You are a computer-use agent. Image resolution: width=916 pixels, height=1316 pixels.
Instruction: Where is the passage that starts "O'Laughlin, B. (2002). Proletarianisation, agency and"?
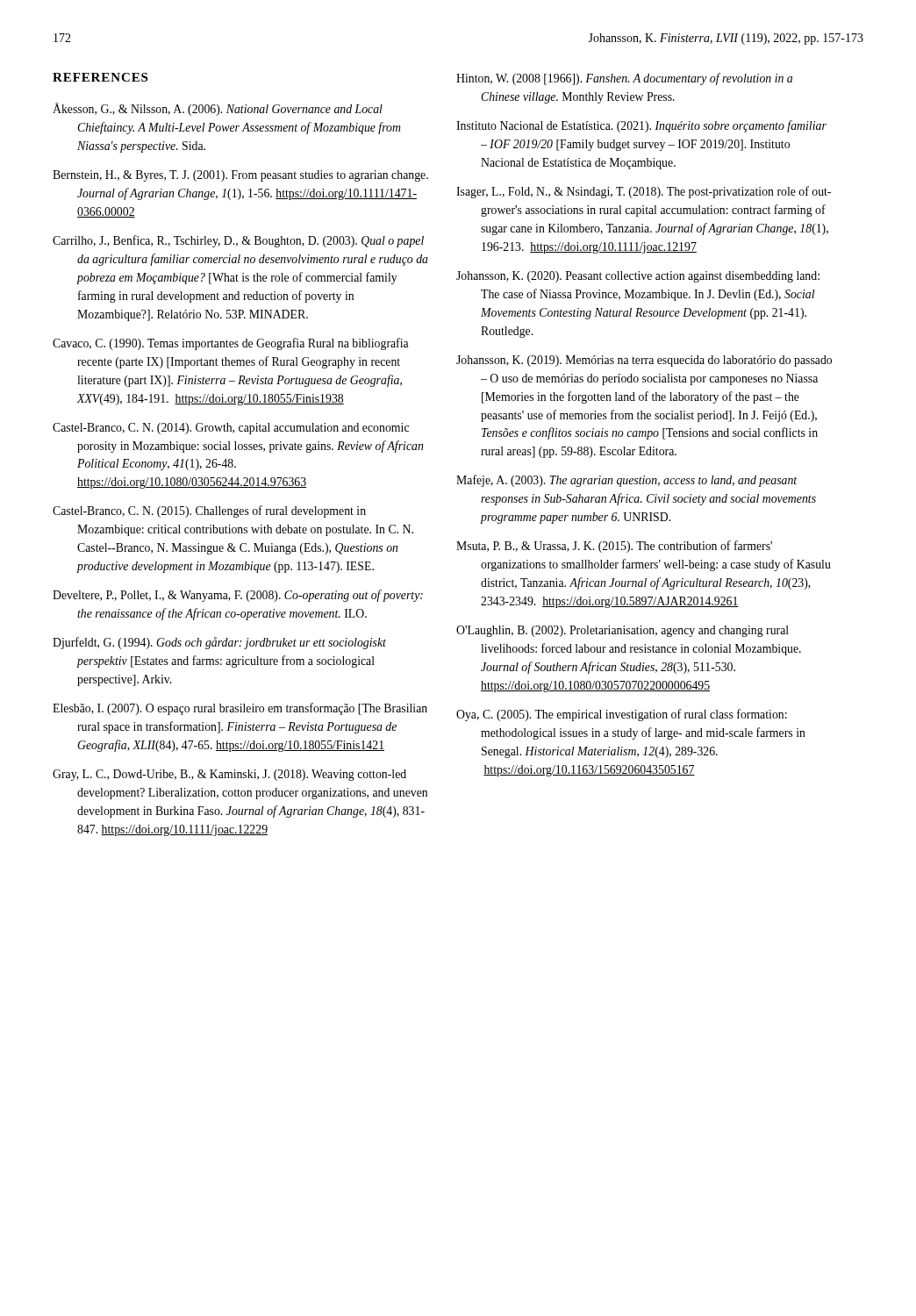coord(629,658)
